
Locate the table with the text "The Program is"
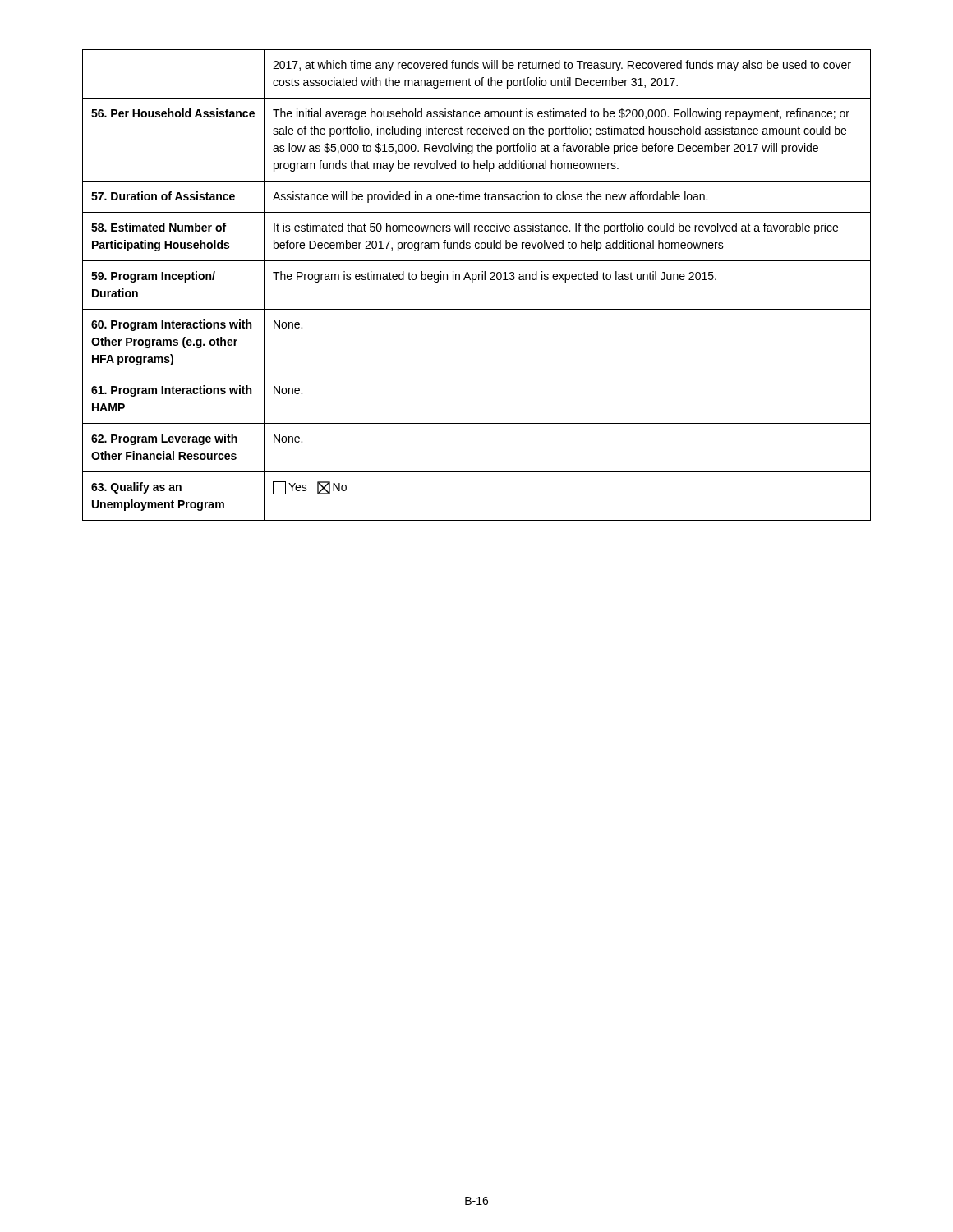(476, 285)
